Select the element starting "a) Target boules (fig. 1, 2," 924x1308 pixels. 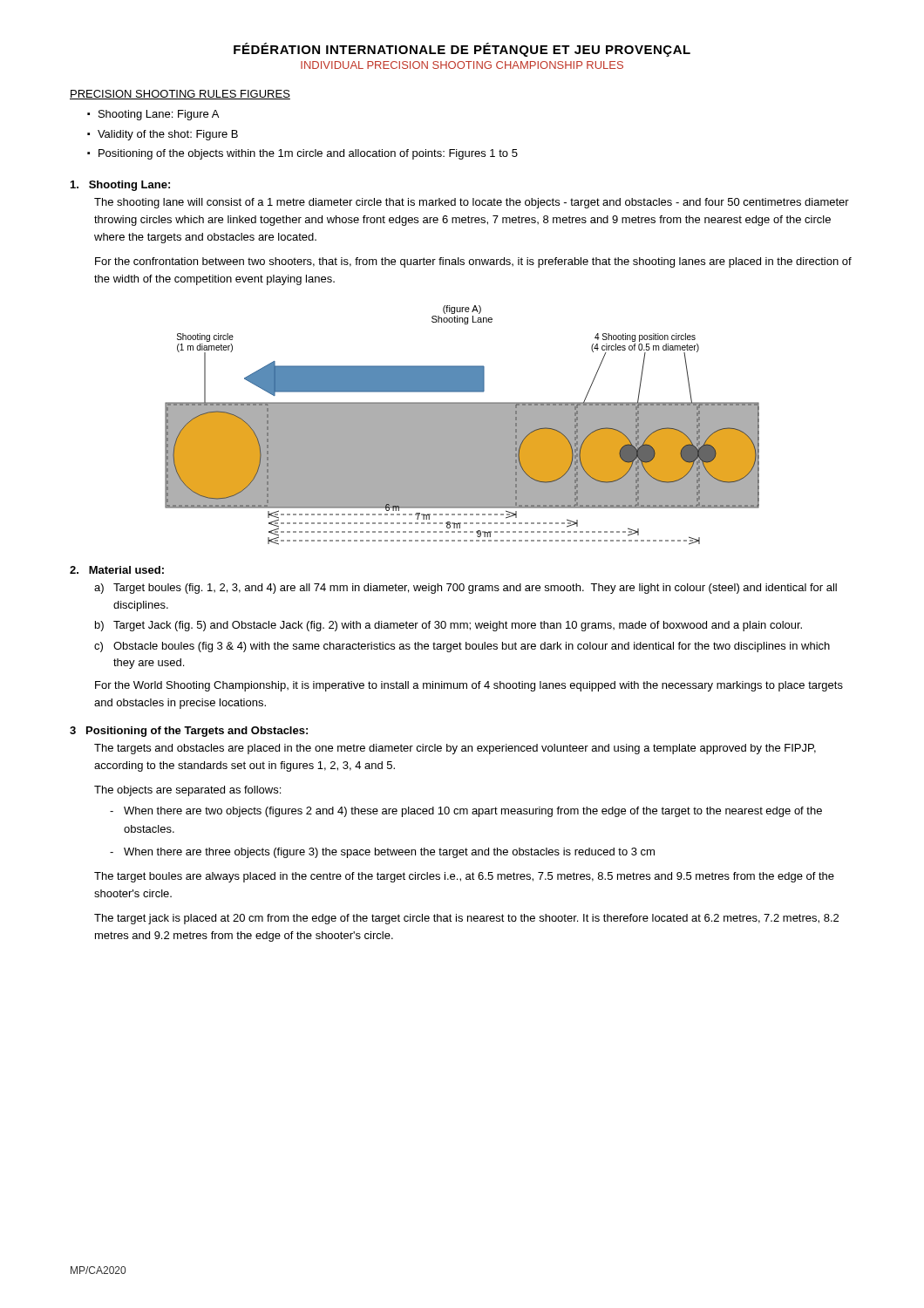474,596
